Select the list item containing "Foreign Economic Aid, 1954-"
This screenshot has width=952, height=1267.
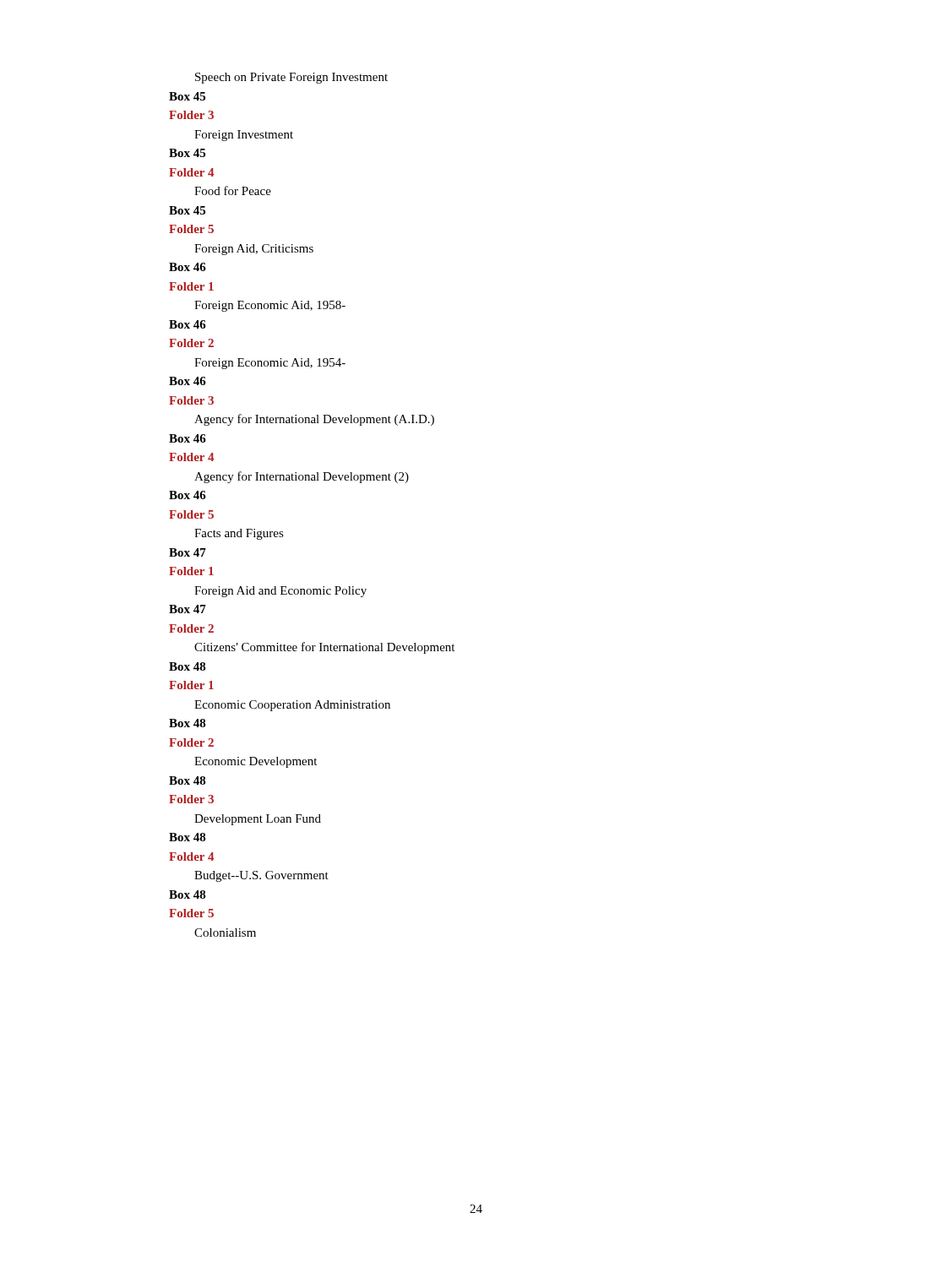pos(270,362)
